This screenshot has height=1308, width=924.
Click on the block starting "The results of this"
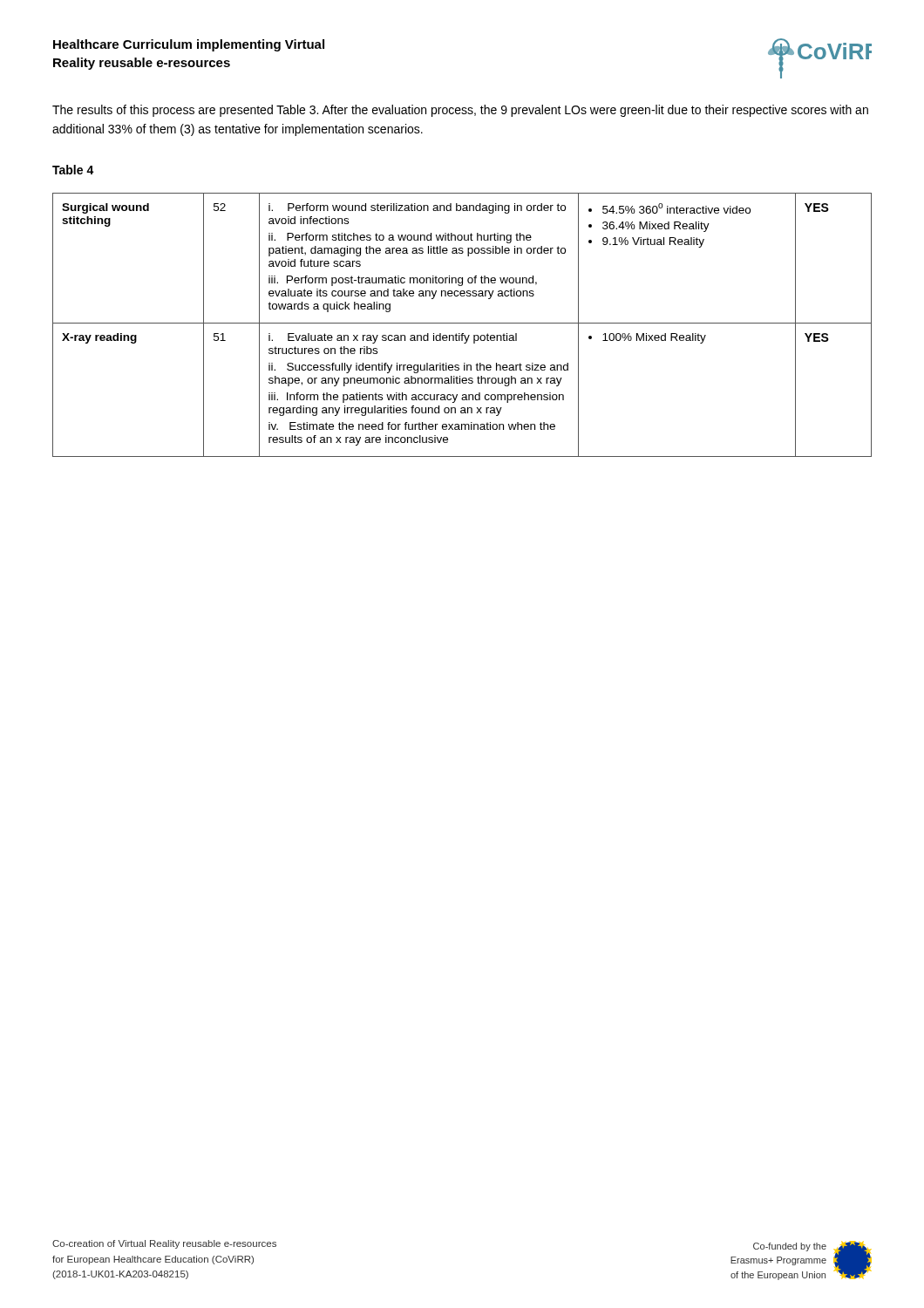pyautogui.click(x=461, y=119)
